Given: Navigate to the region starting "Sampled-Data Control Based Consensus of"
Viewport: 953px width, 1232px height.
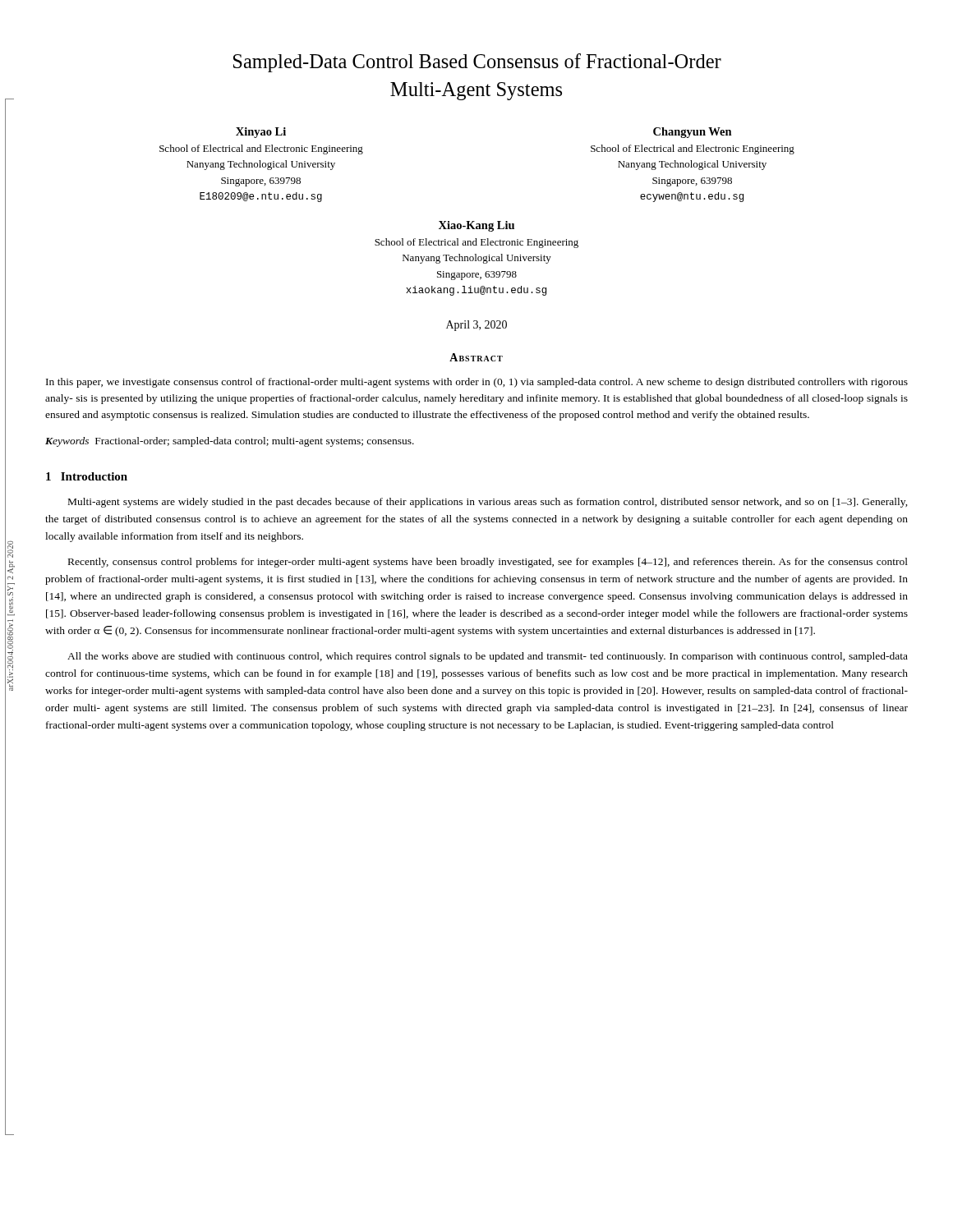Looking at the screenshot, I should point(476,75).
